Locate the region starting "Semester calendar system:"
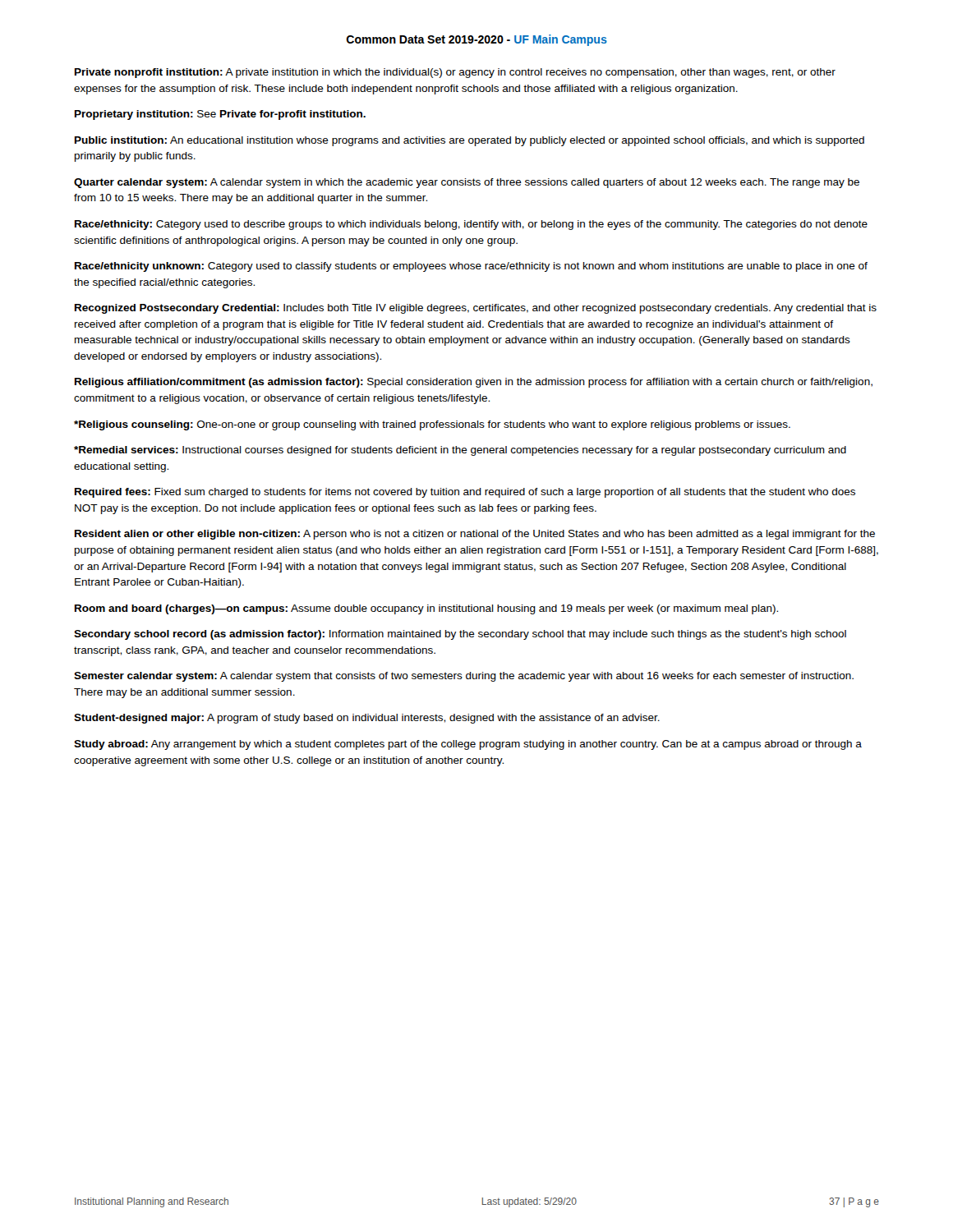This screenshot has width=953, height=1232. [x=464, y=684]
